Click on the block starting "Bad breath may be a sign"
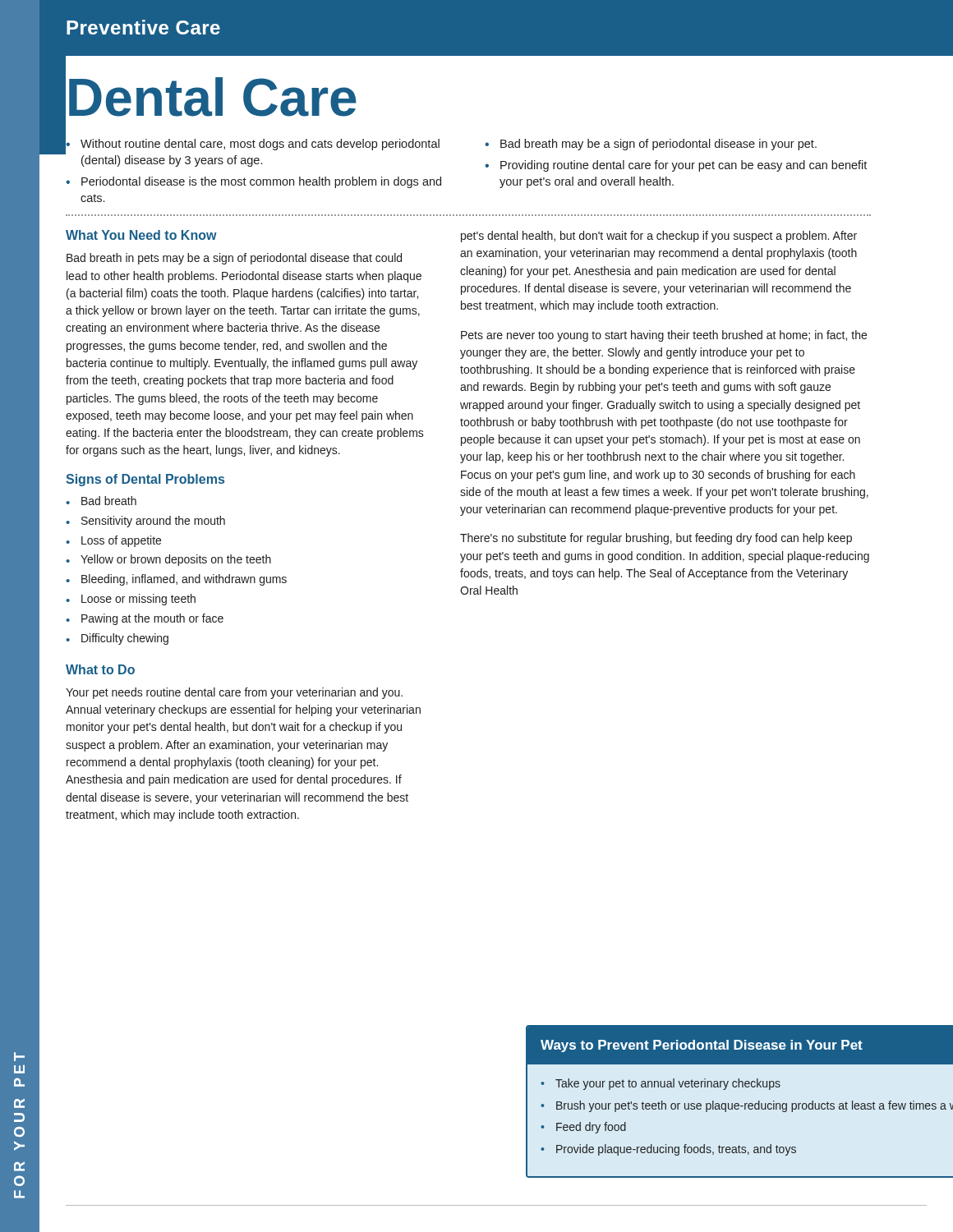953x1232 pixels. pos(658,144)
